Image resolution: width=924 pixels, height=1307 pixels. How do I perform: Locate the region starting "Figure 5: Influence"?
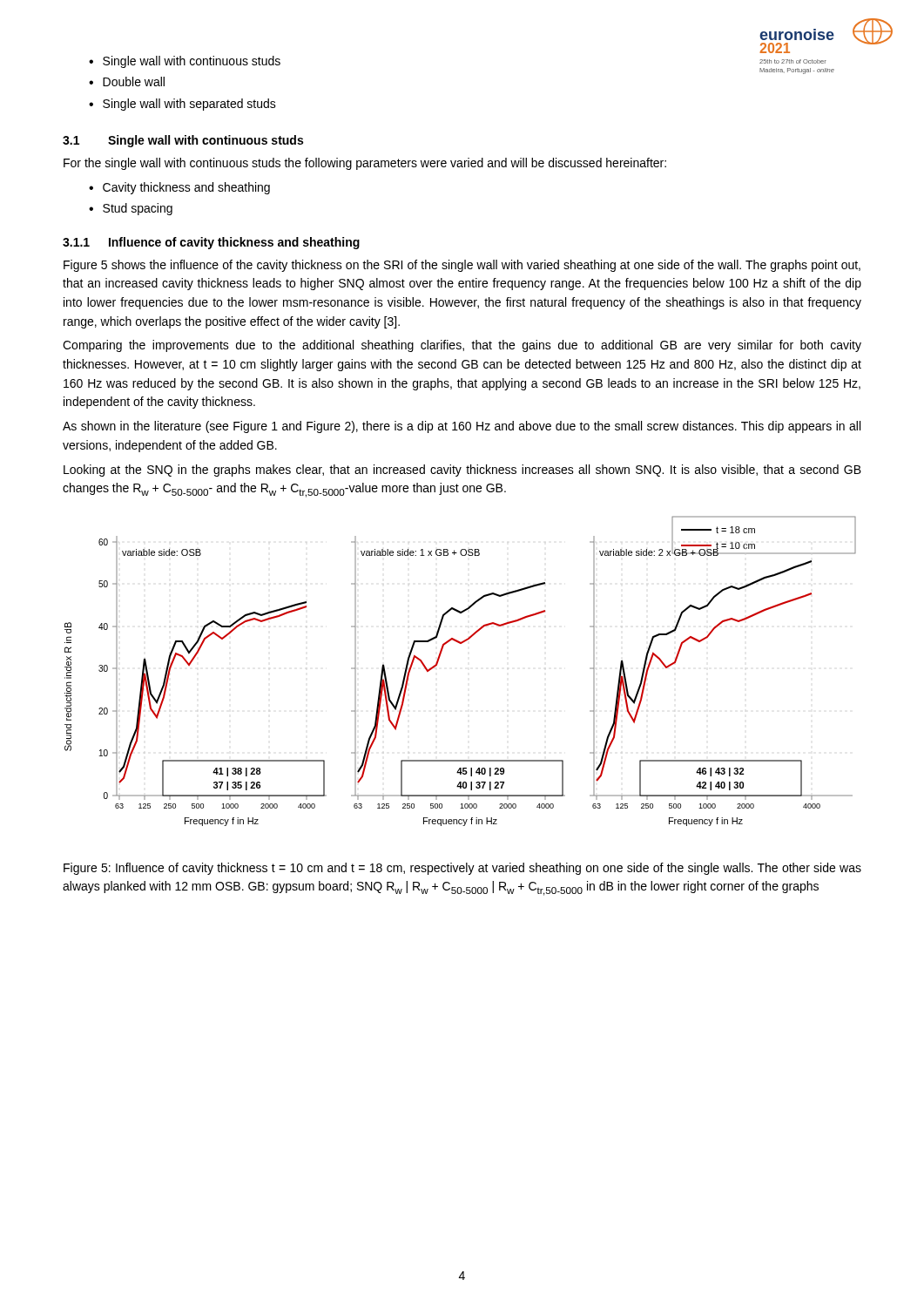click(462, 878)
